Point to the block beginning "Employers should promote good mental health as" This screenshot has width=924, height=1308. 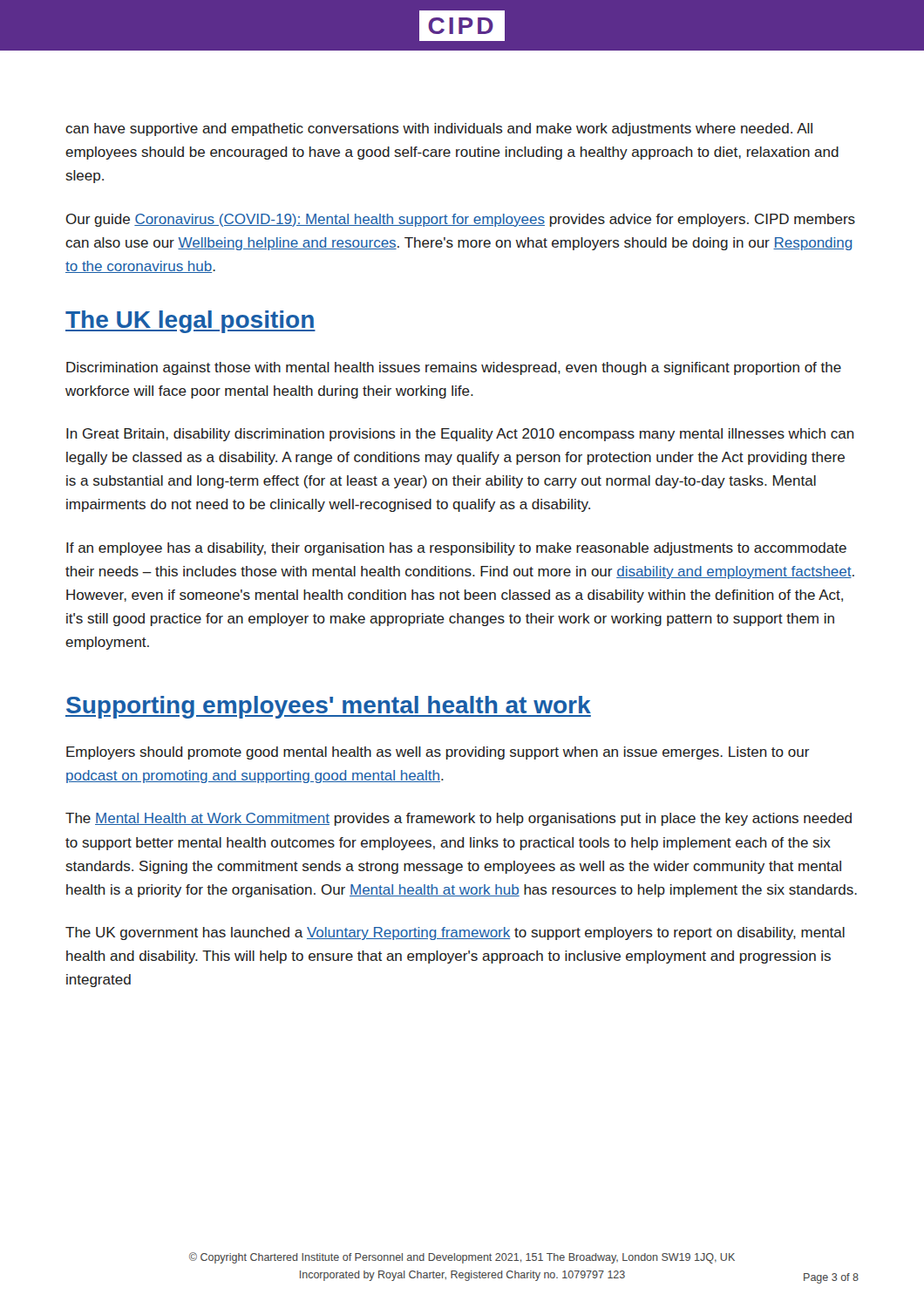coord(437,764)
